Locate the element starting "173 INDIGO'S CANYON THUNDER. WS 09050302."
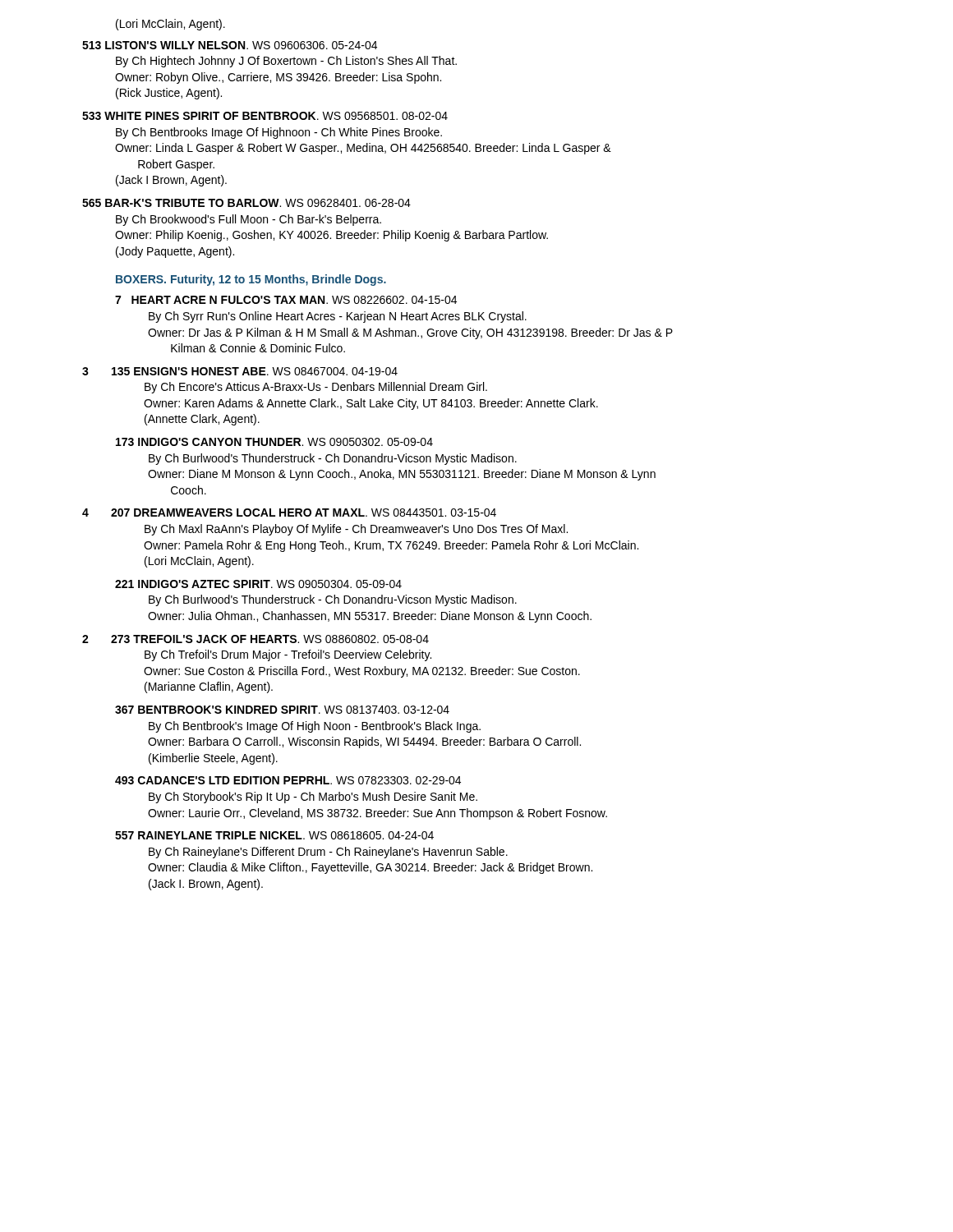 (x=501, y=467)
